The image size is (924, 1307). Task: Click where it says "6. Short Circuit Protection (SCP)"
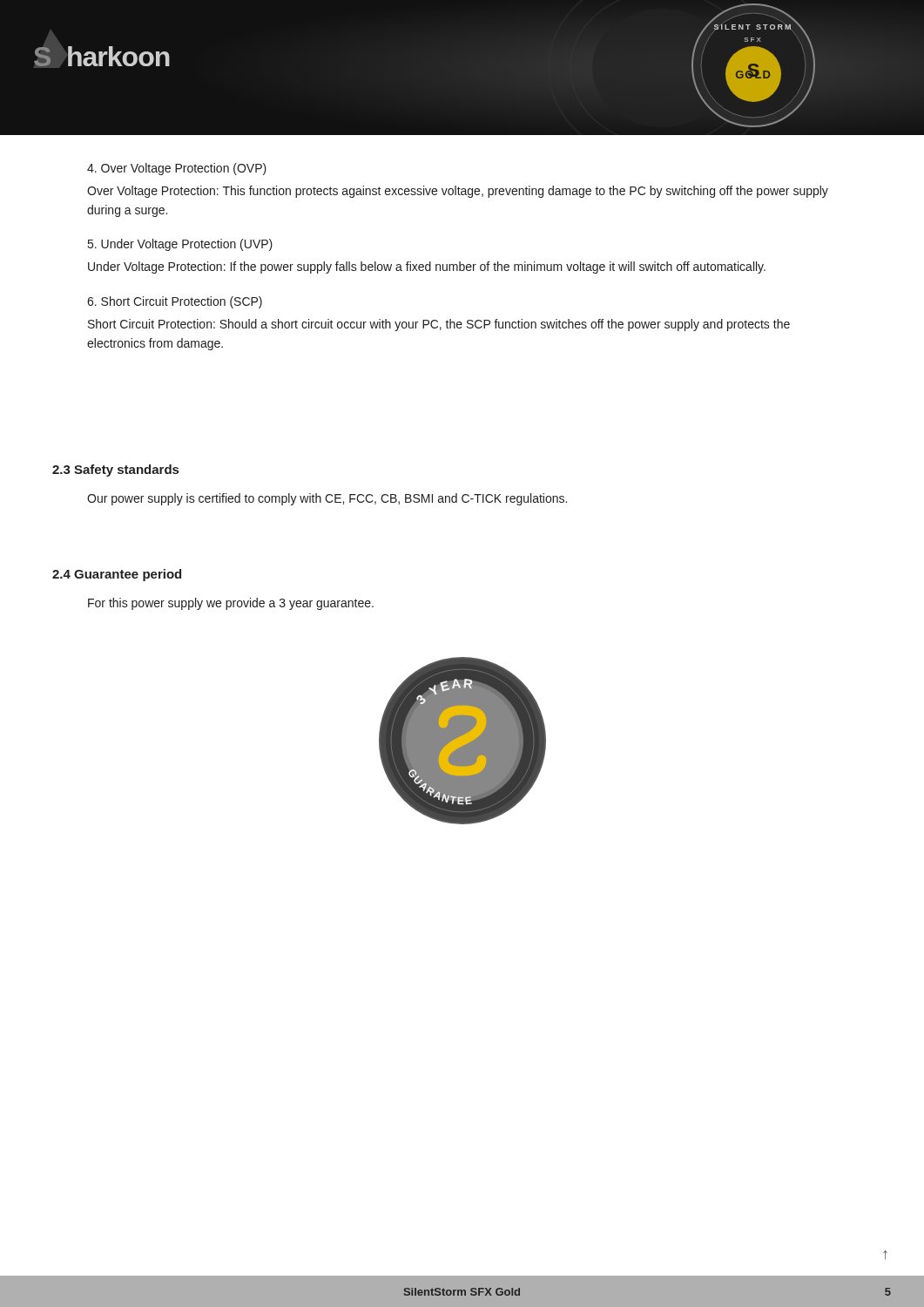coord(175,302)
